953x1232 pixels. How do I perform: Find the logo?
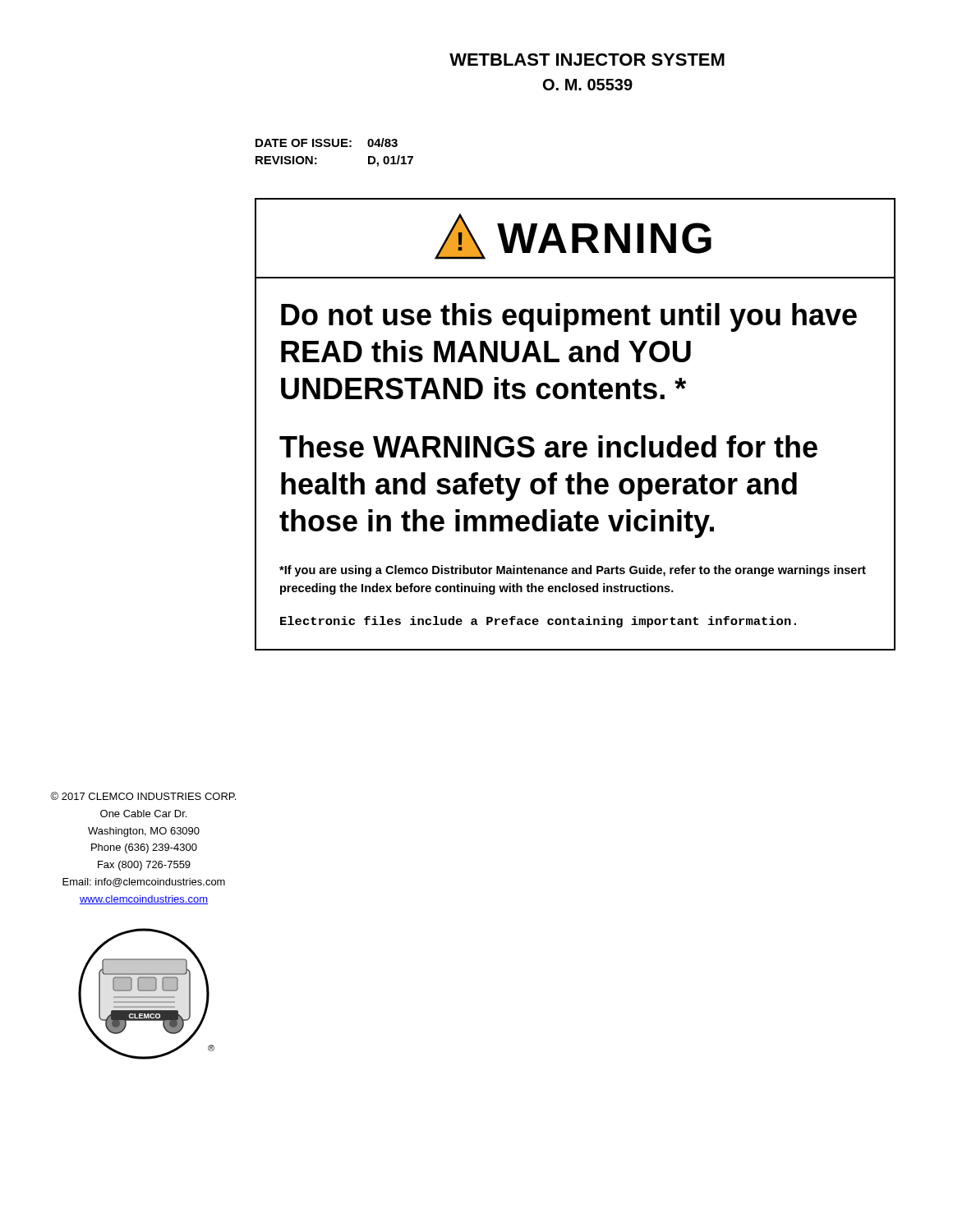144,993
